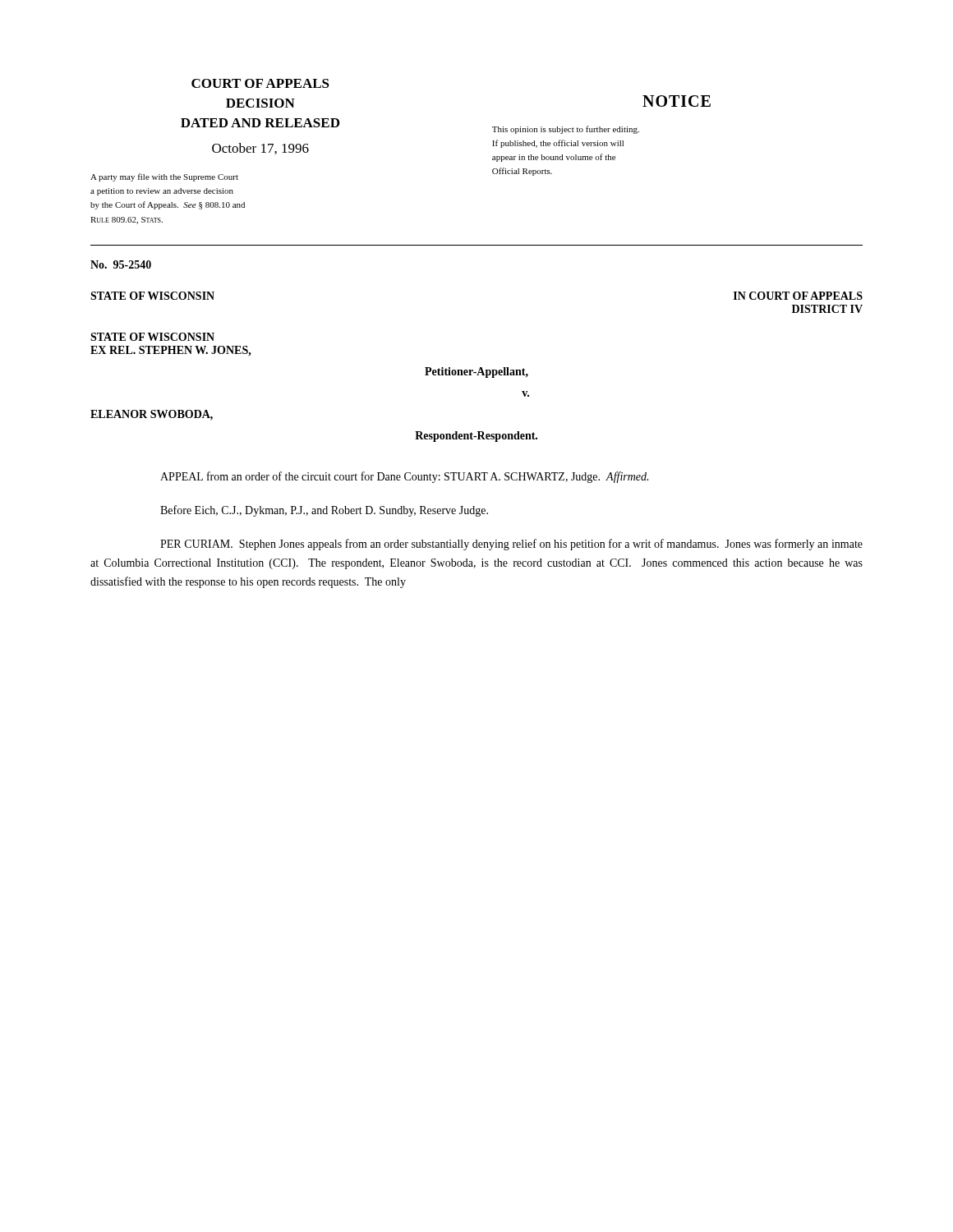Locate the text "COURT OF APPEALSDECISIONDATED AND RELEASED"

click(x=260, y=103)
